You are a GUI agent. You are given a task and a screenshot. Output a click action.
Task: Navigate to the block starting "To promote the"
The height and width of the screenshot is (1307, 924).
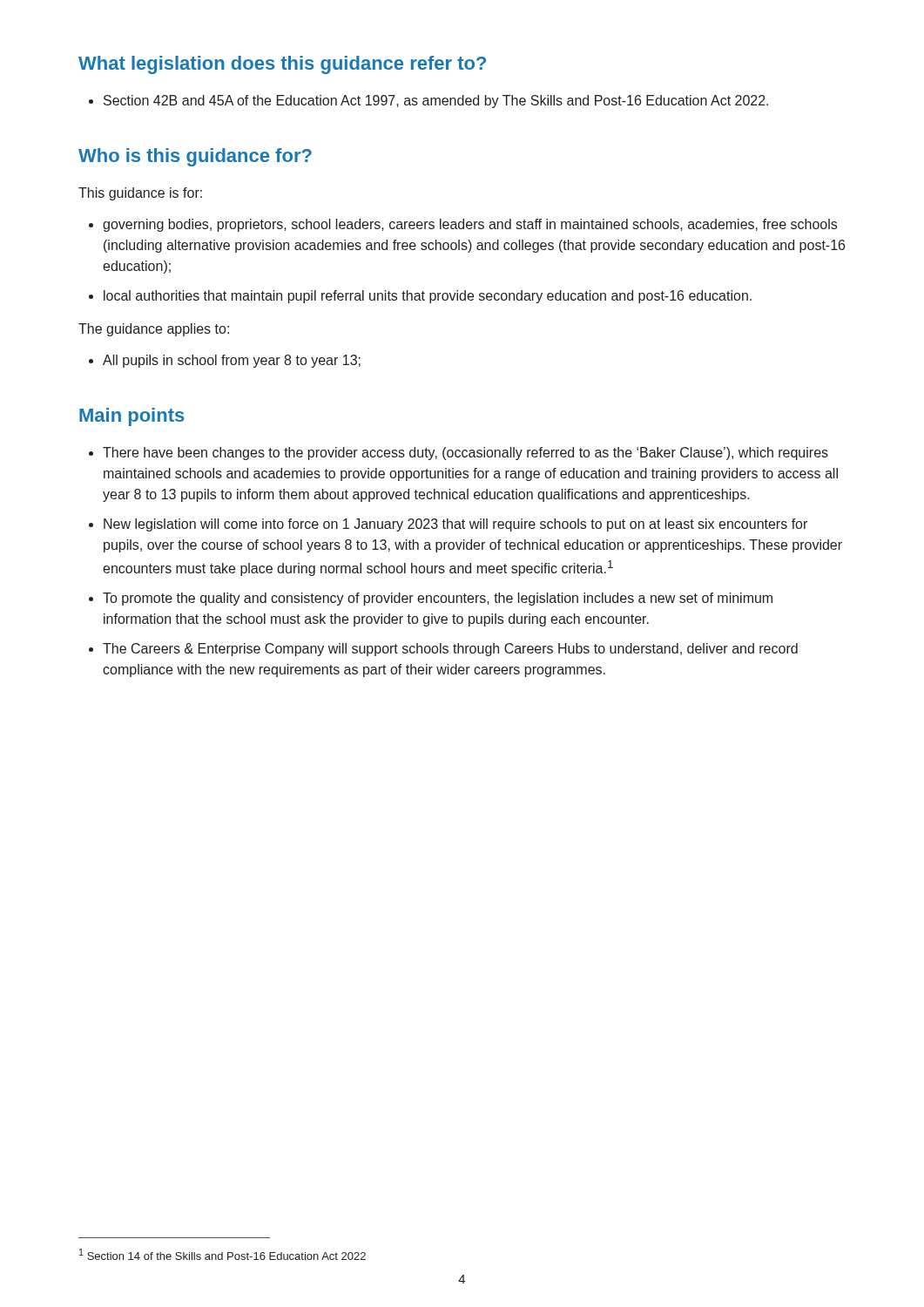[x=462, y=609]
